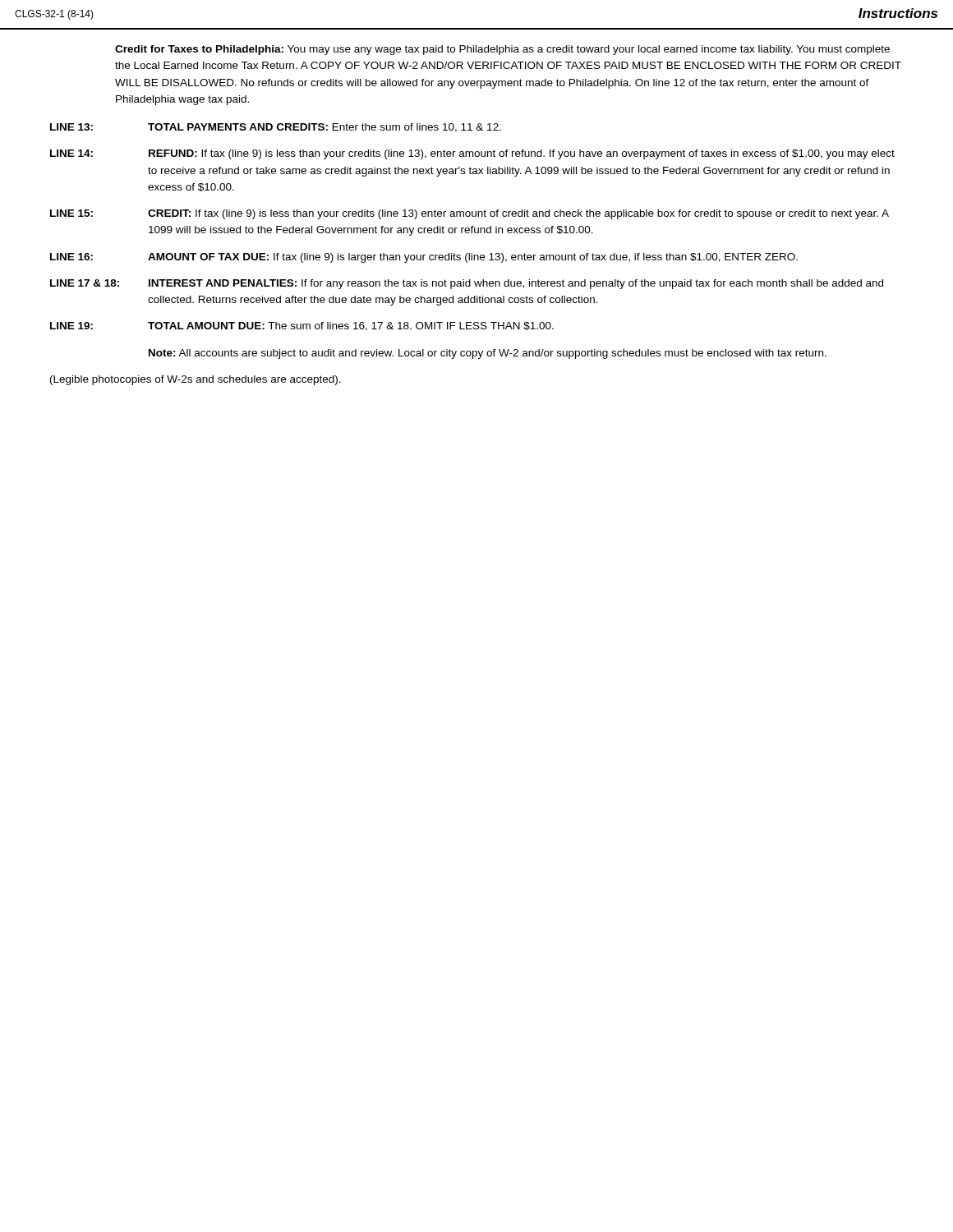This screenshot has height=1232, width=953.
Task: Locate the list item with the text "LINE 16: AMOUNT"
Action: 476,257
